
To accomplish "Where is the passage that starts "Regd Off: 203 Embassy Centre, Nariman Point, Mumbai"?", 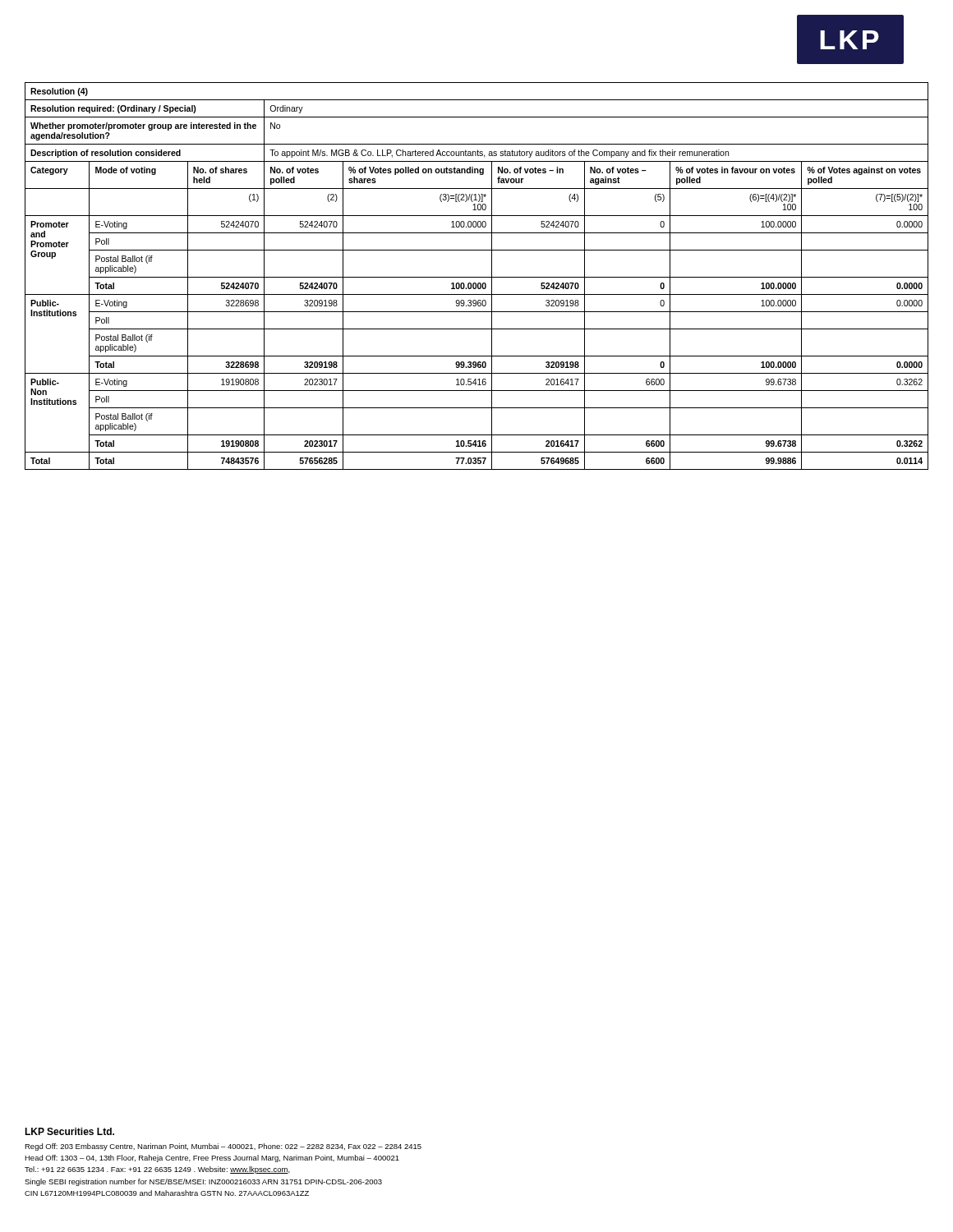I will [223, 1169].
